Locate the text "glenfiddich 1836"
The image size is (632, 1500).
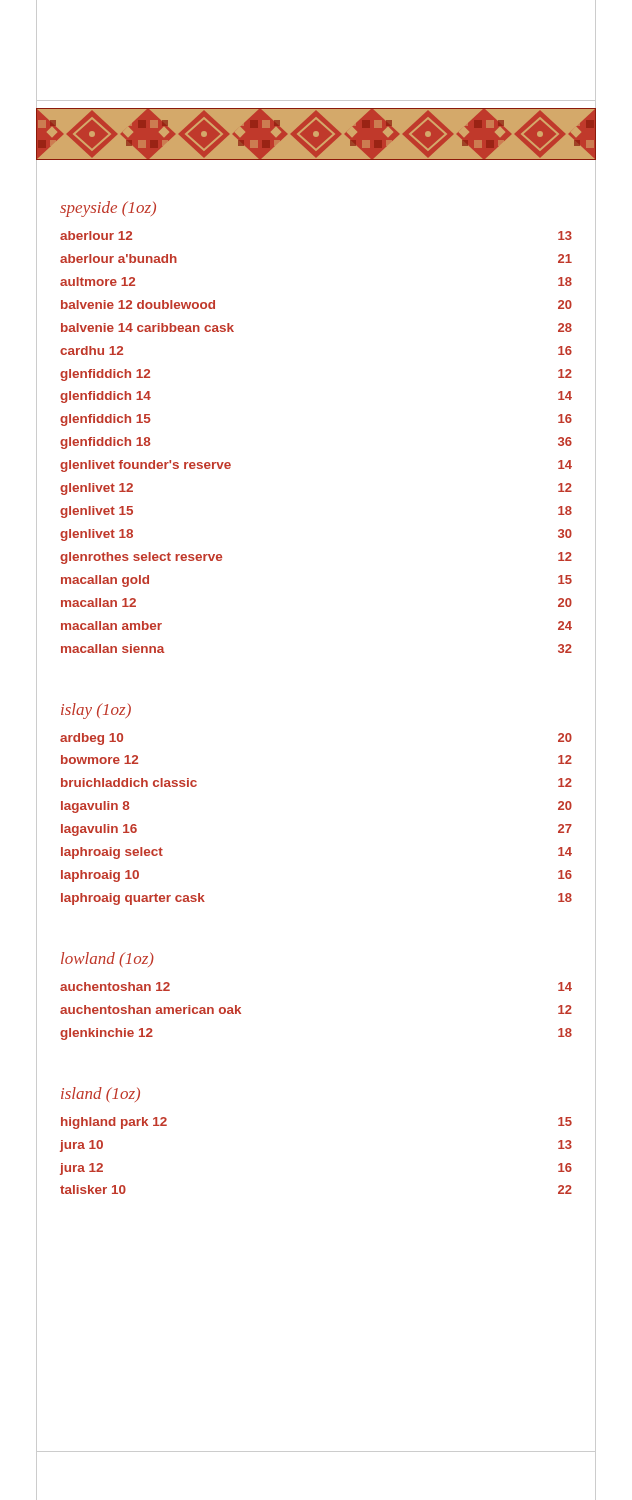point(110,444)
